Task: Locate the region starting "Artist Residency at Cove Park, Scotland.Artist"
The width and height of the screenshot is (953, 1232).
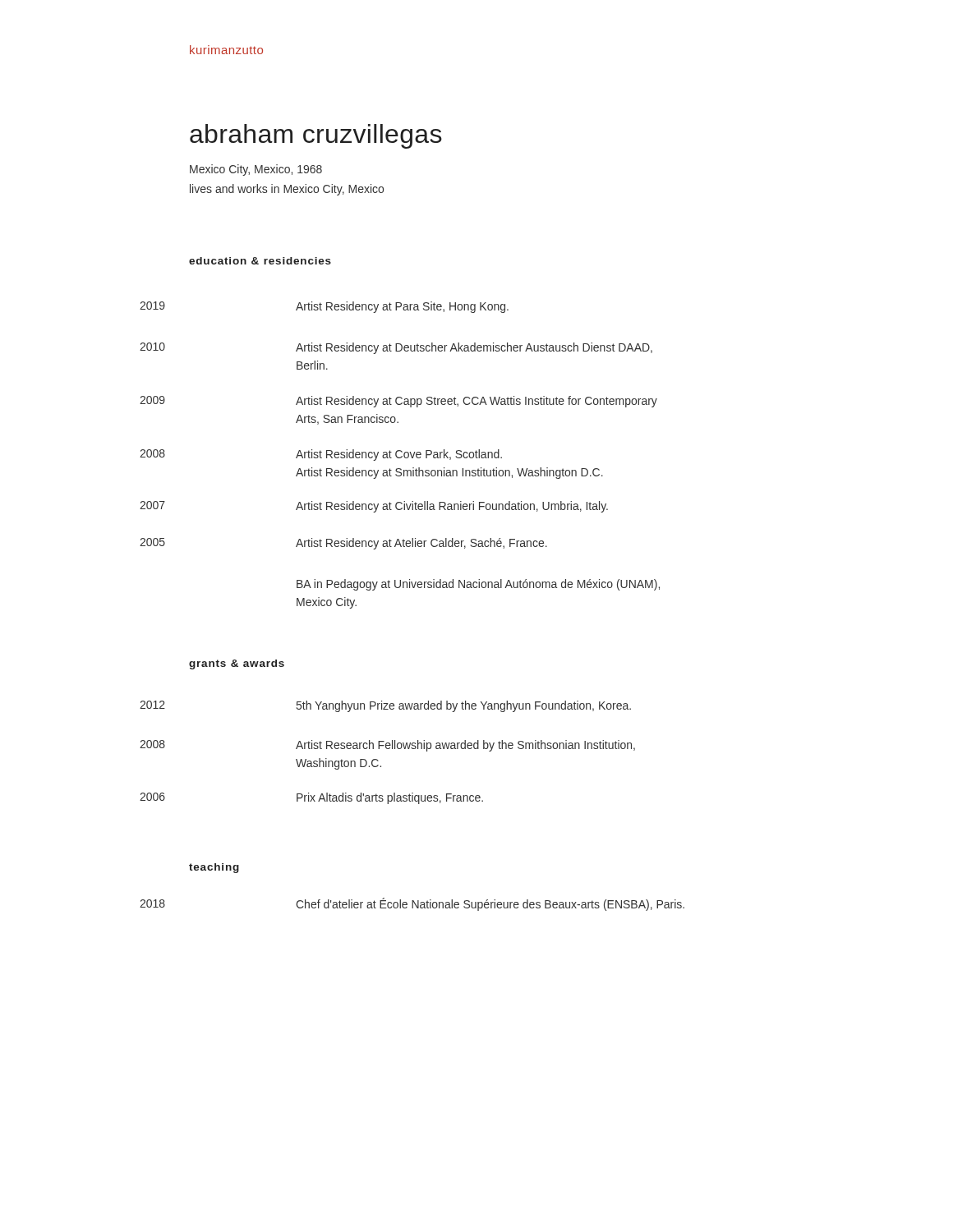Action: [450, 463]
